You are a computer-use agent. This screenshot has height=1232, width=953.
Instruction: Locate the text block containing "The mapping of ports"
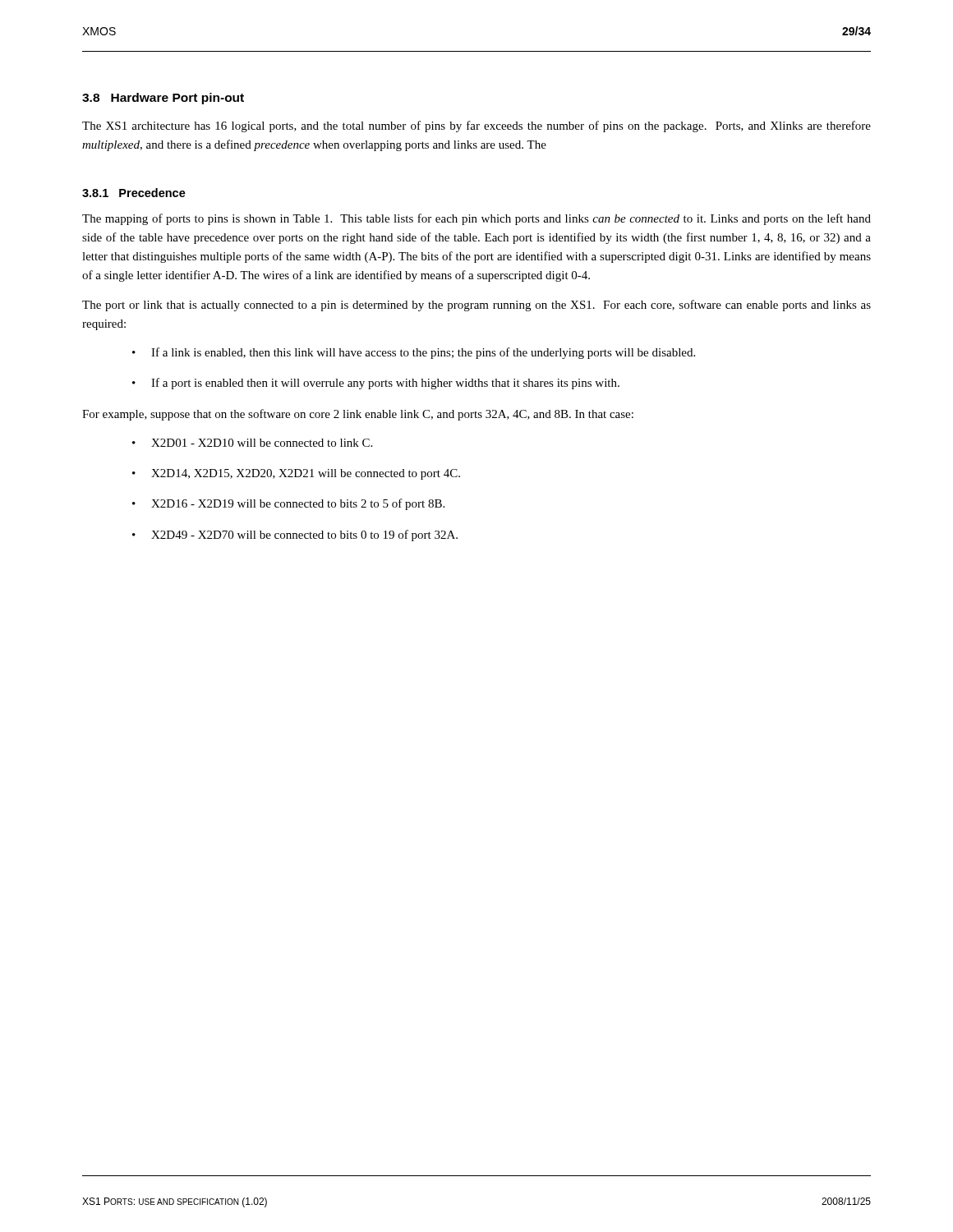(476, 247)
